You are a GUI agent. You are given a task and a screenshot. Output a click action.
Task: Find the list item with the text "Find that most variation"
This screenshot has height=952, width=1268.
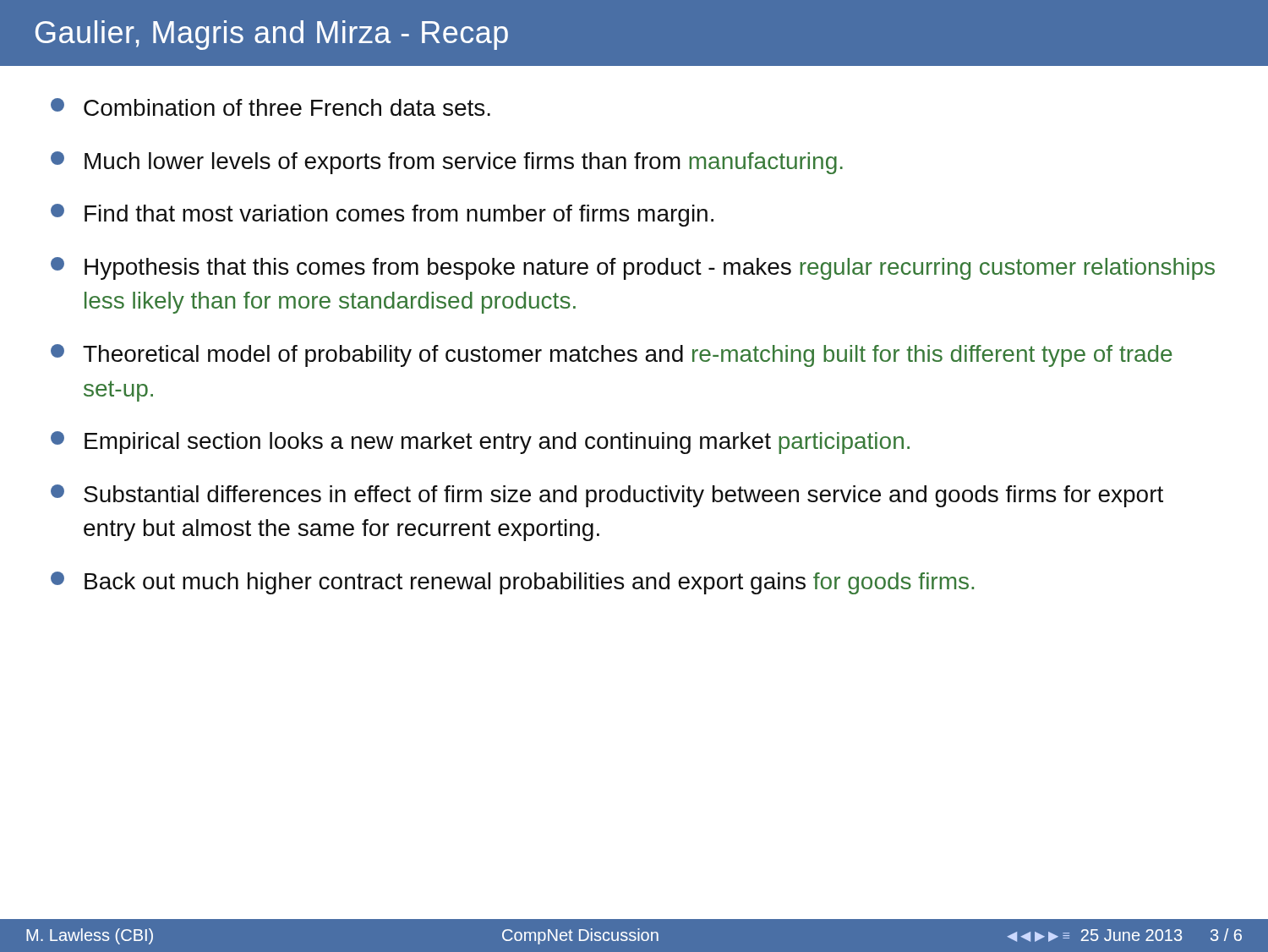click(x=634, y=214)
